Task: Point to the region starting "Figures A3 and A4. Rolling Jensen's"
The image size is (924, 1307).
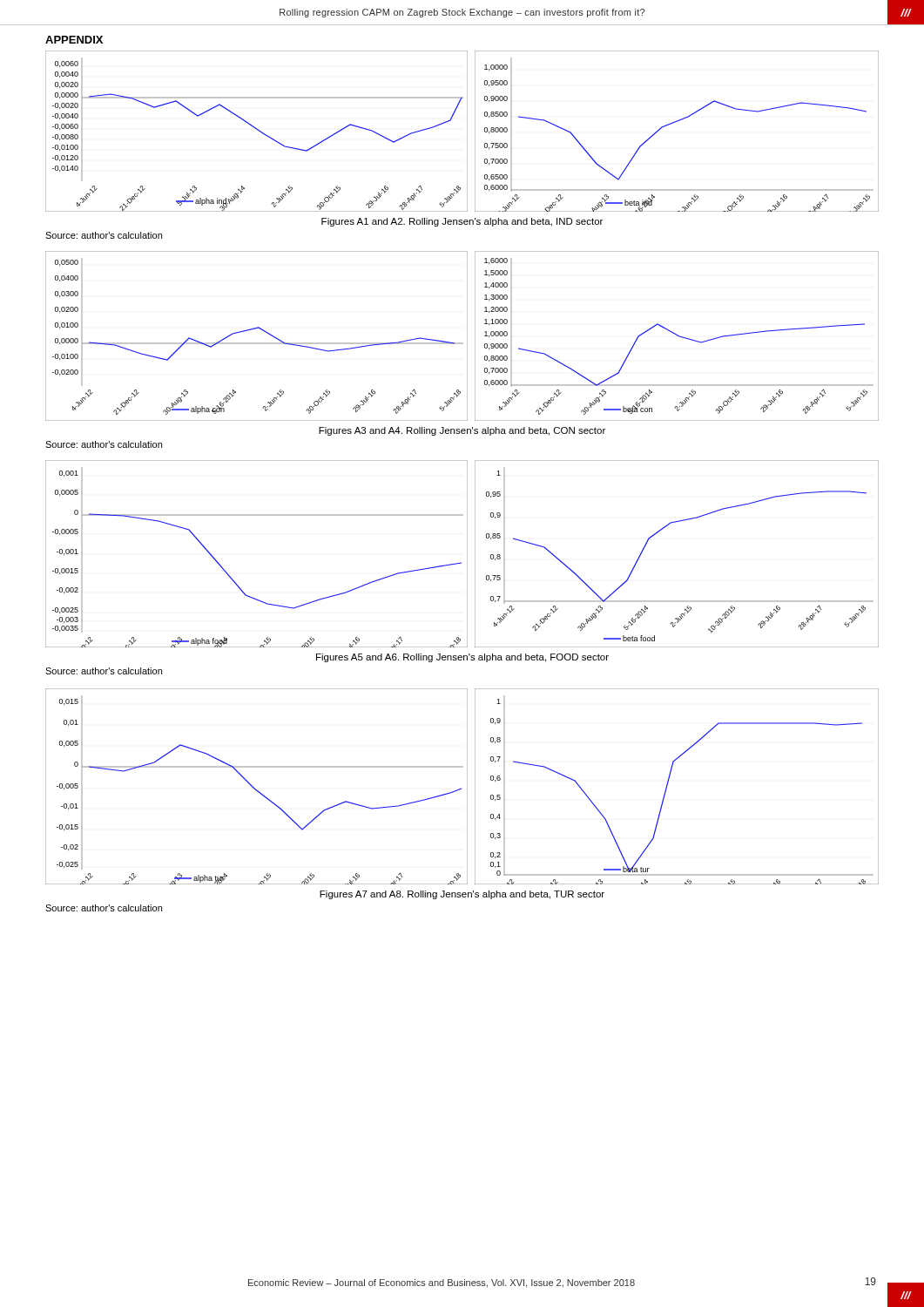Action: pos(462,430)
